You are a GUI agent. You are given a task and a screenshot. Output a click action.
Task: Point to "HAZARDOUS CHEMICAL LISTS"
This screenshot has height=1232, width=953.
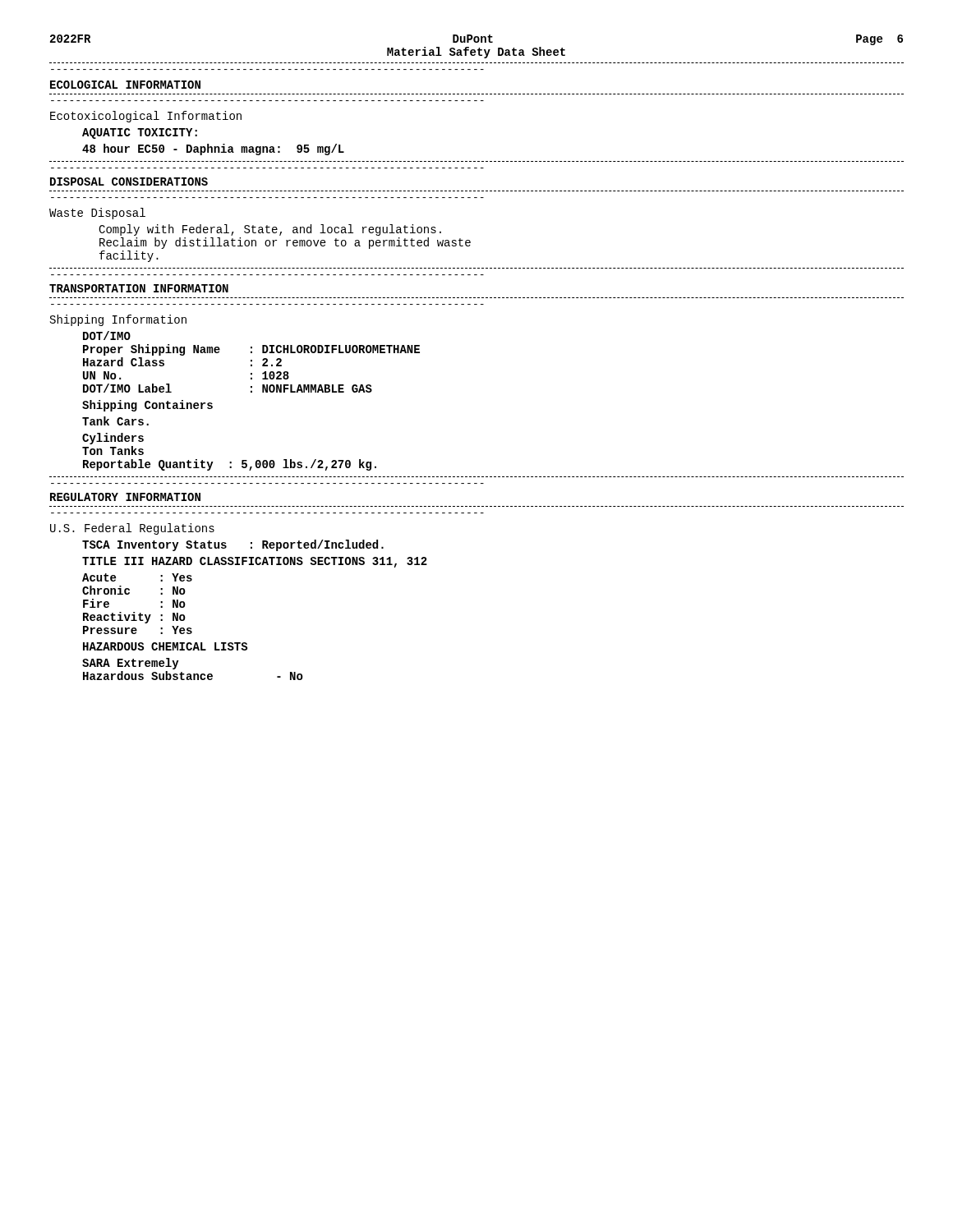(x=165, y=647)
